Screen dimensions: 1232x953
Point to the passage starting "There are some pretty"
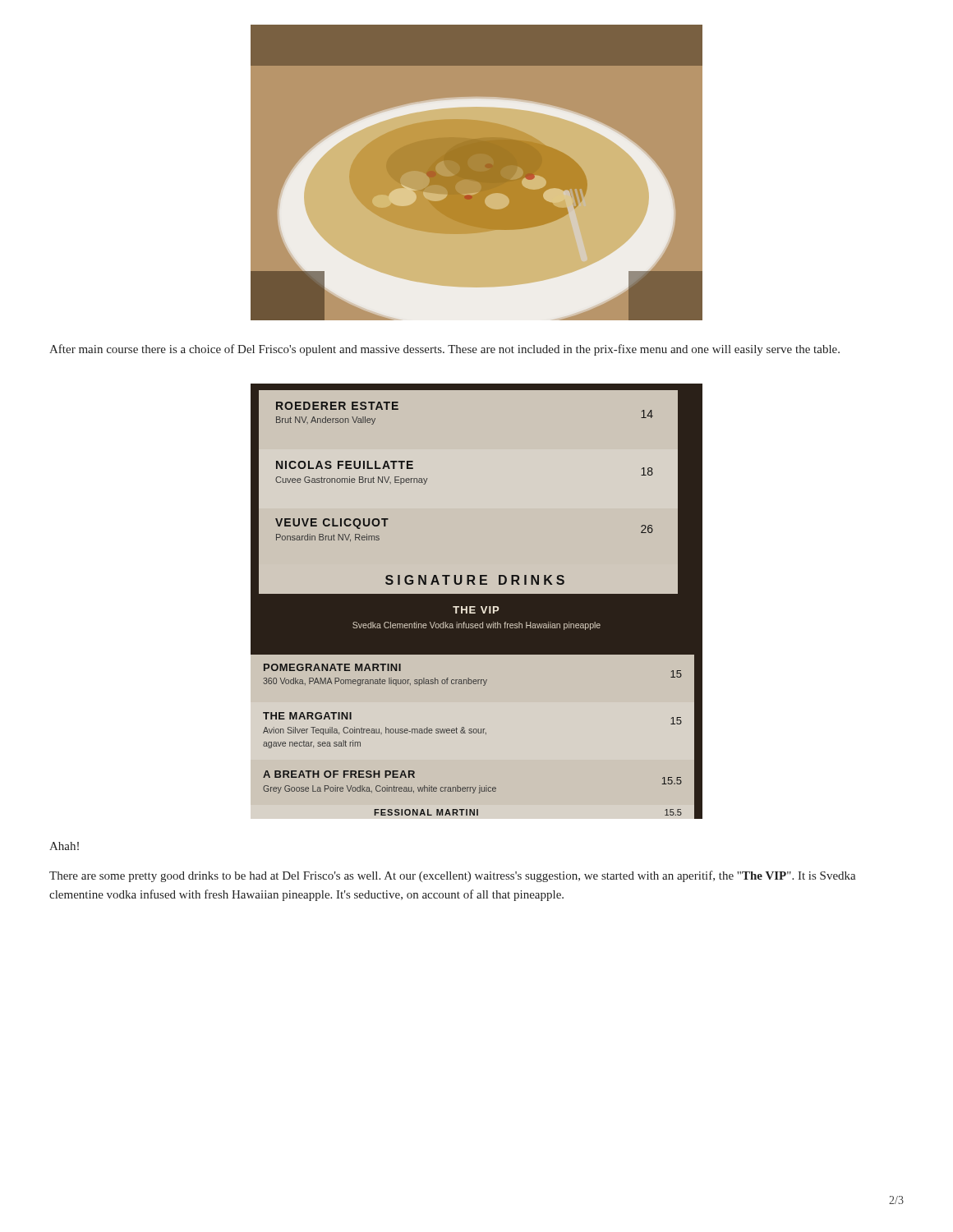(453, 885)
